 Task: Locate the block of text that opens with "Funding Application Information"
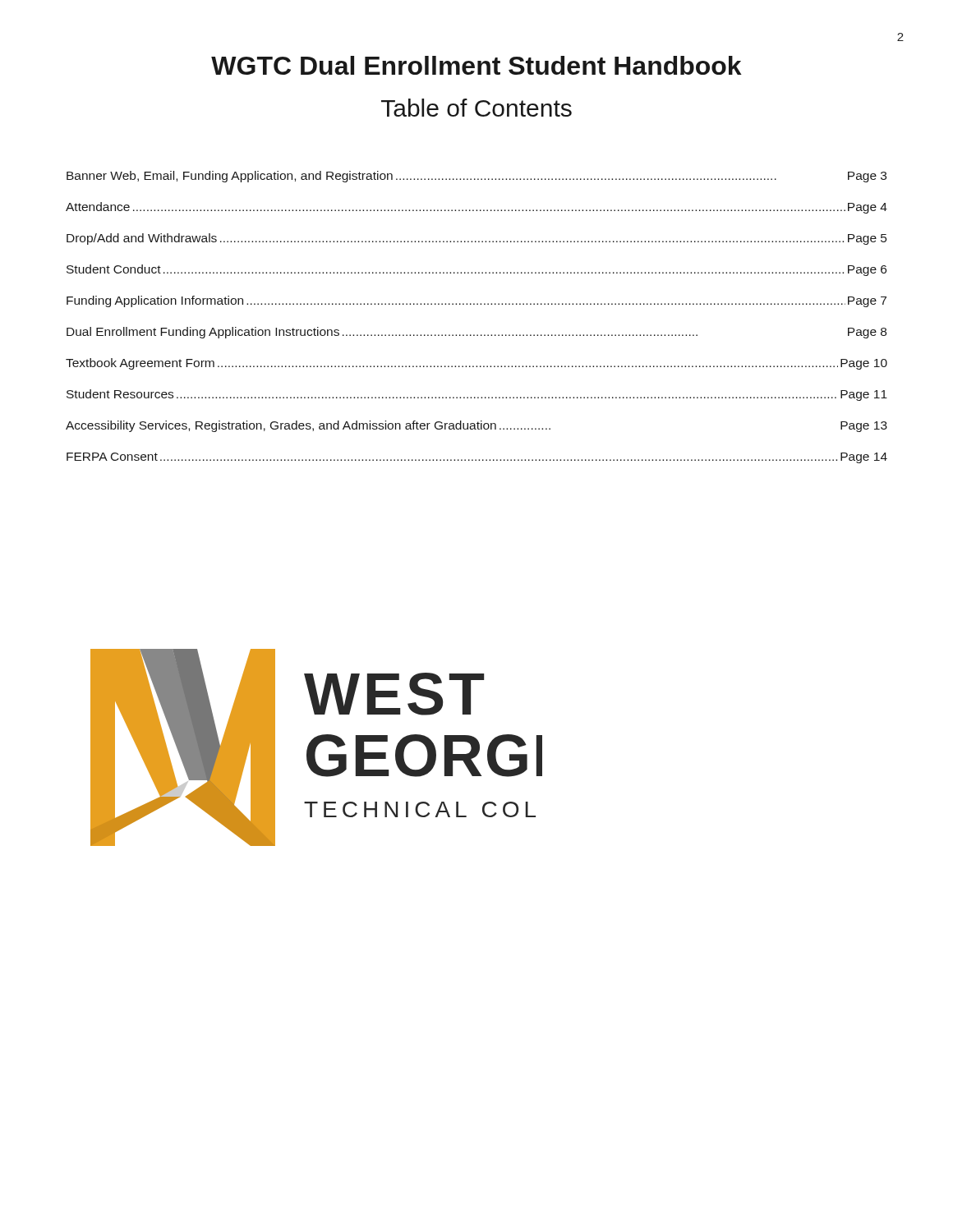tap(476, 301)
